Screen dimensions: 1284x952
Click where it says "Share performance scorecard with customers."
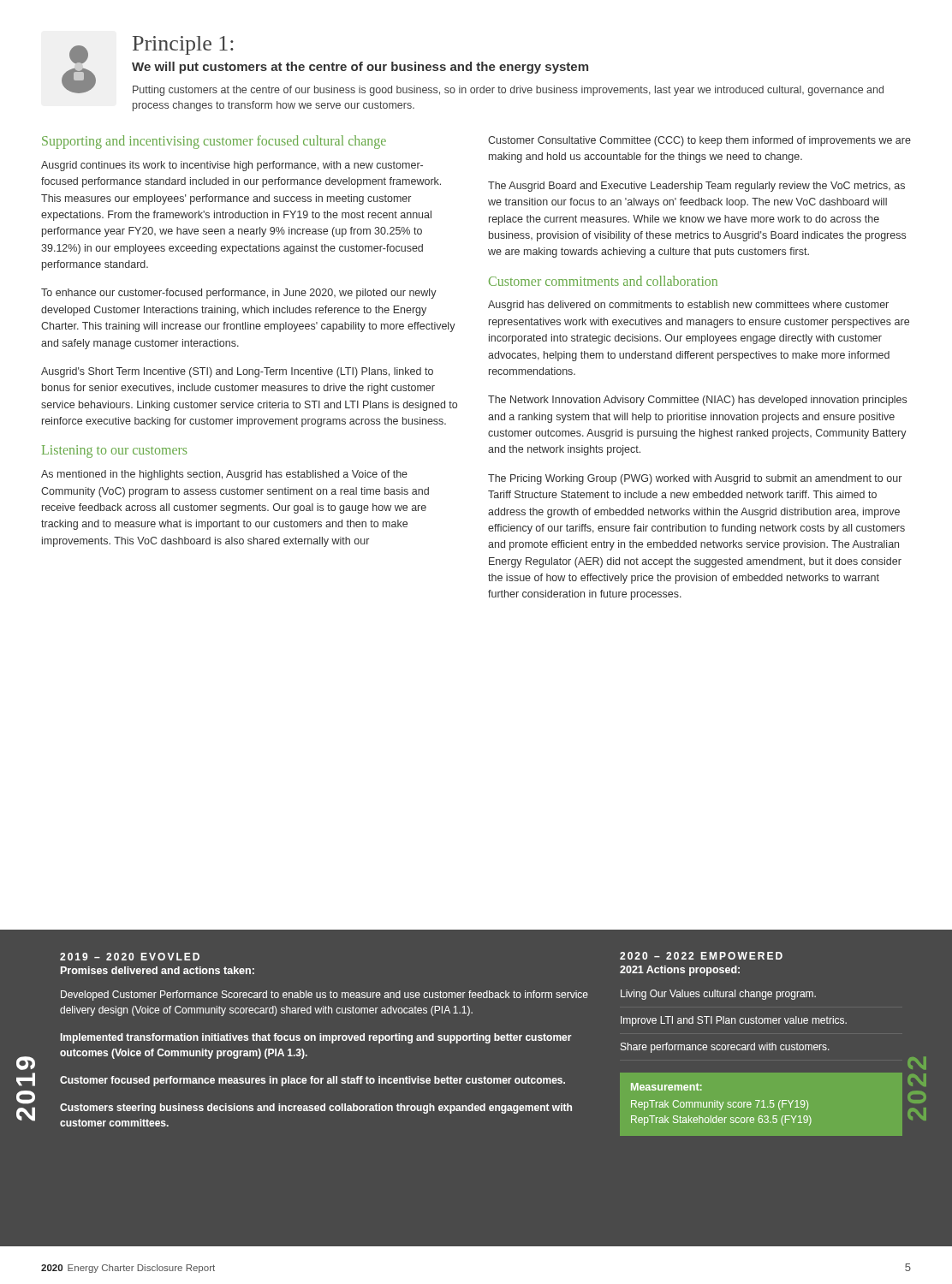click(761, 1050)
